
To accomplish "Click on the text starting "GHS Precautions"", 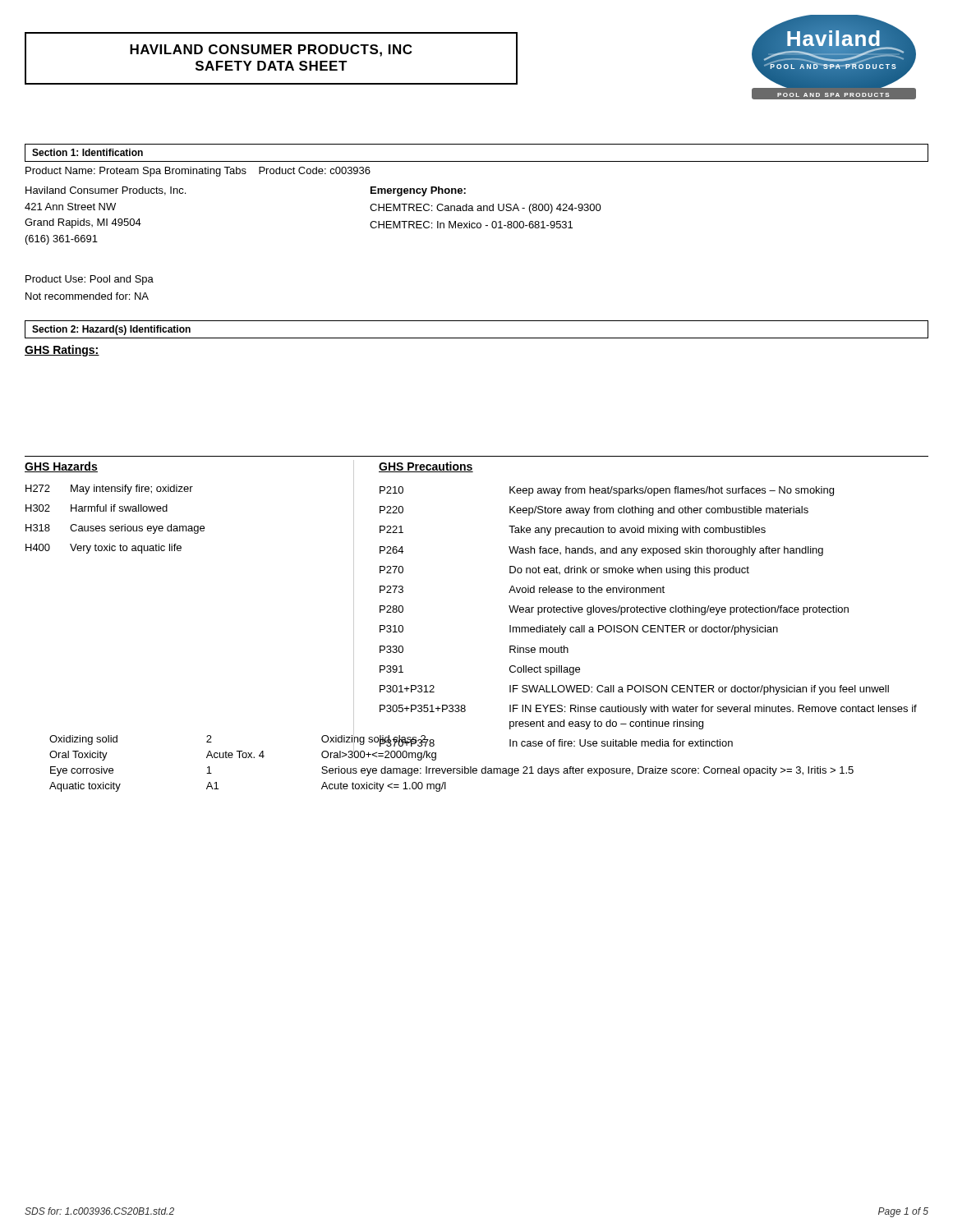I will click(x=426, y=466).
